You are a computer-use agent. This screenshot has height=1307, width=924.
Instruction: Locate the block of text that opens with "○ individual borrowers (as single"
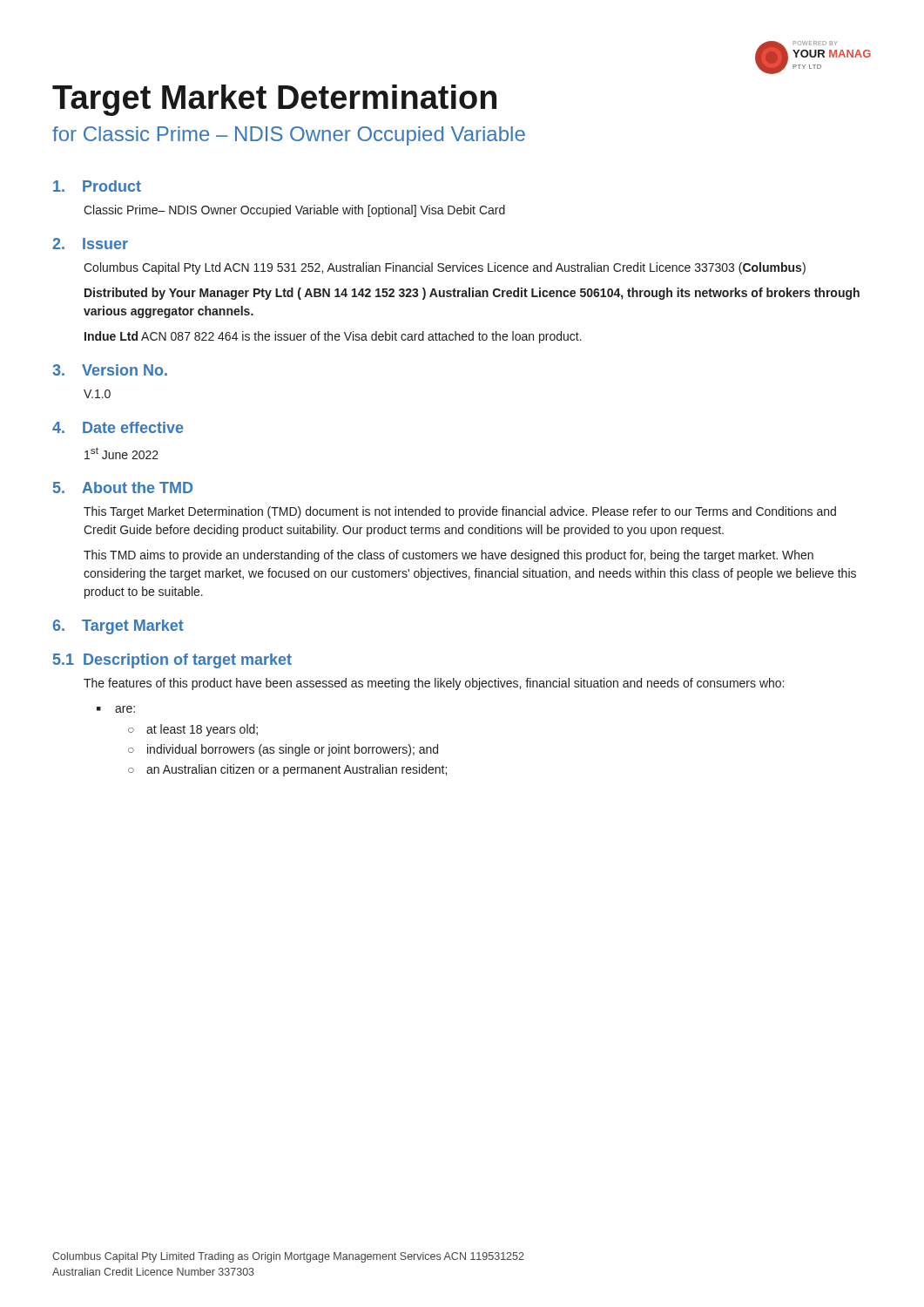tap(283, 750)
